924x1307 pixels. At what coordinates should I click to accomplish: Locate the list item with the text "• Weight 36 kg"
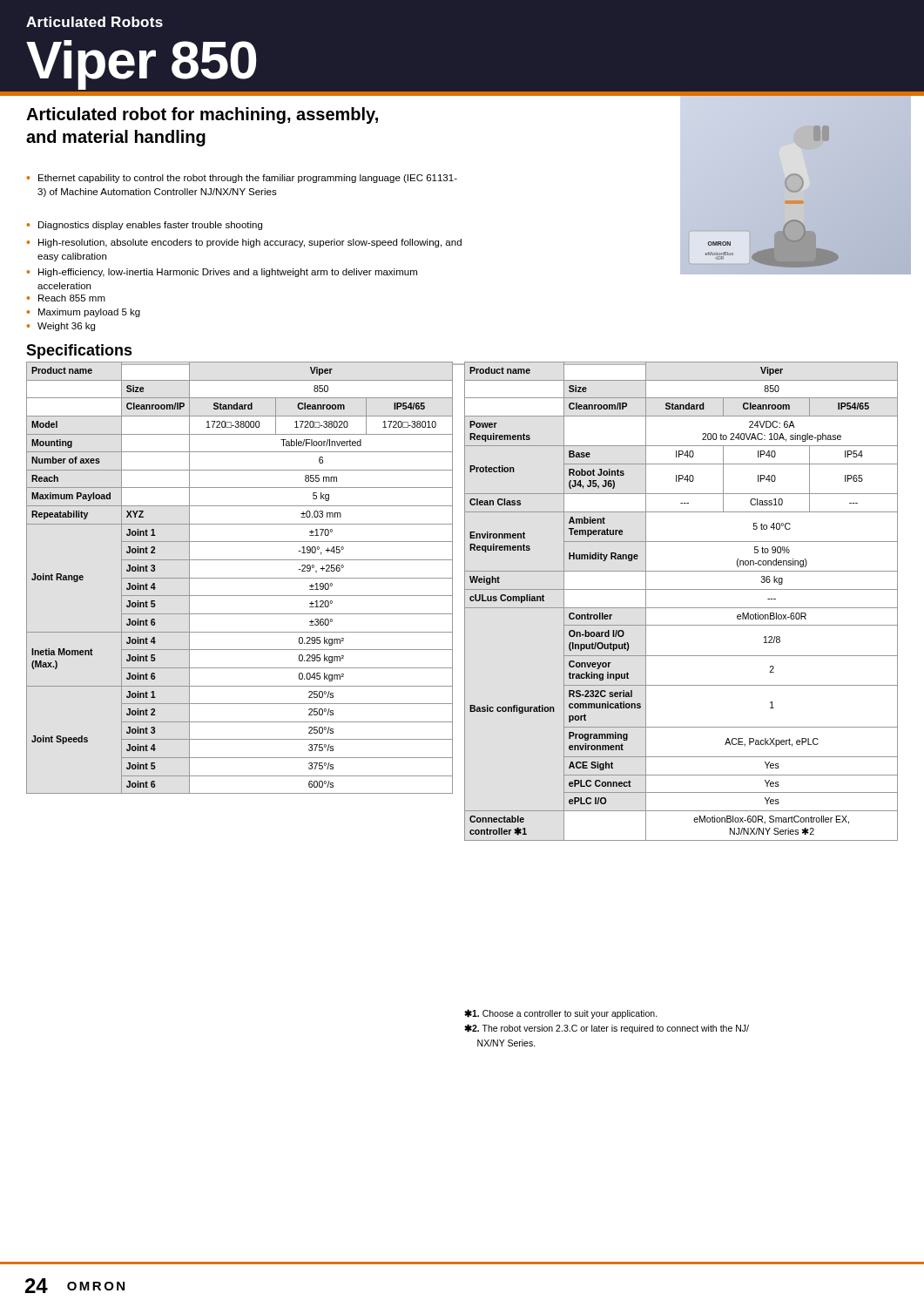pyautogui.click(x=61, y=326)
